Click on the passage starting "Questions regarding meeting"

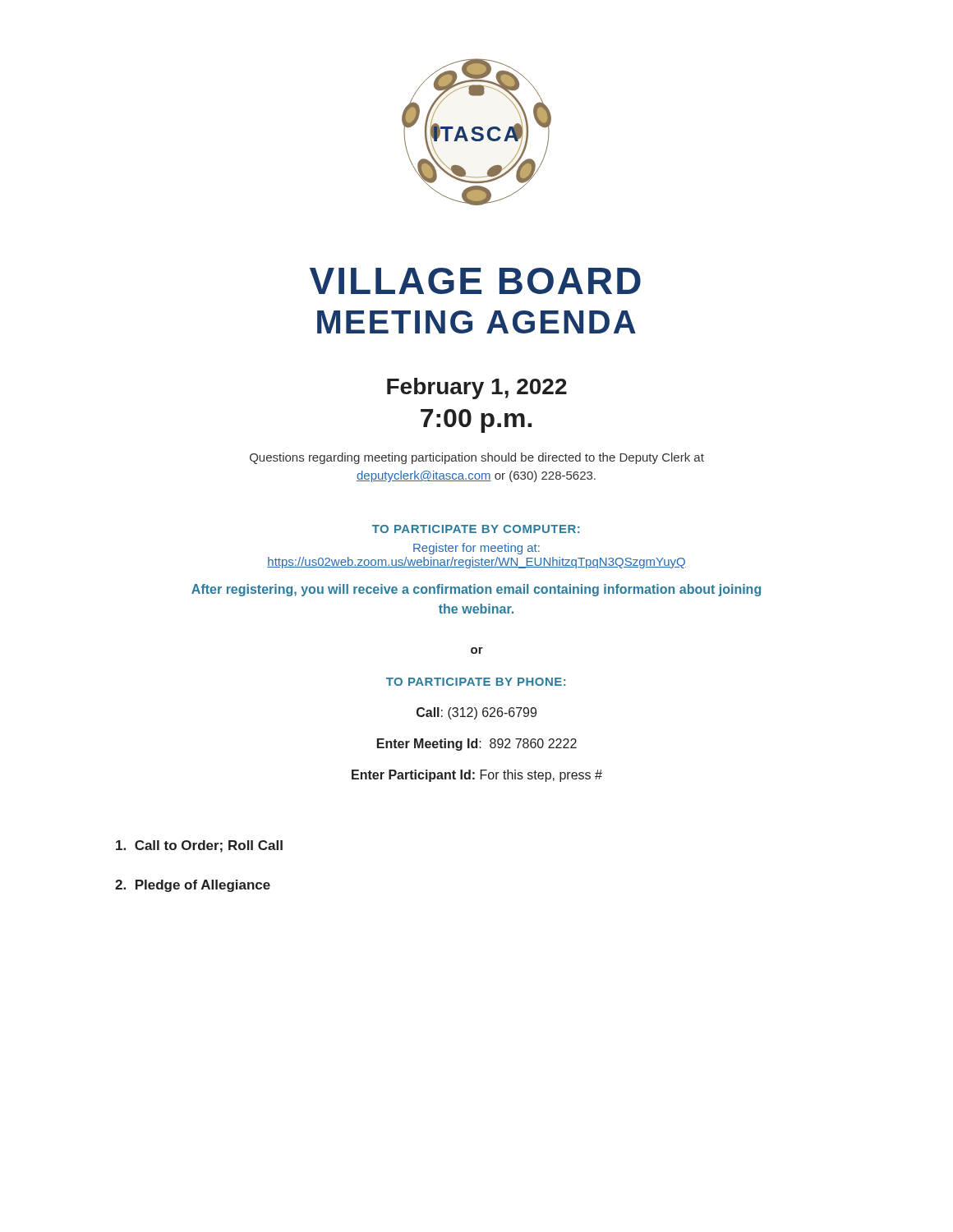[x=476, y=466]
